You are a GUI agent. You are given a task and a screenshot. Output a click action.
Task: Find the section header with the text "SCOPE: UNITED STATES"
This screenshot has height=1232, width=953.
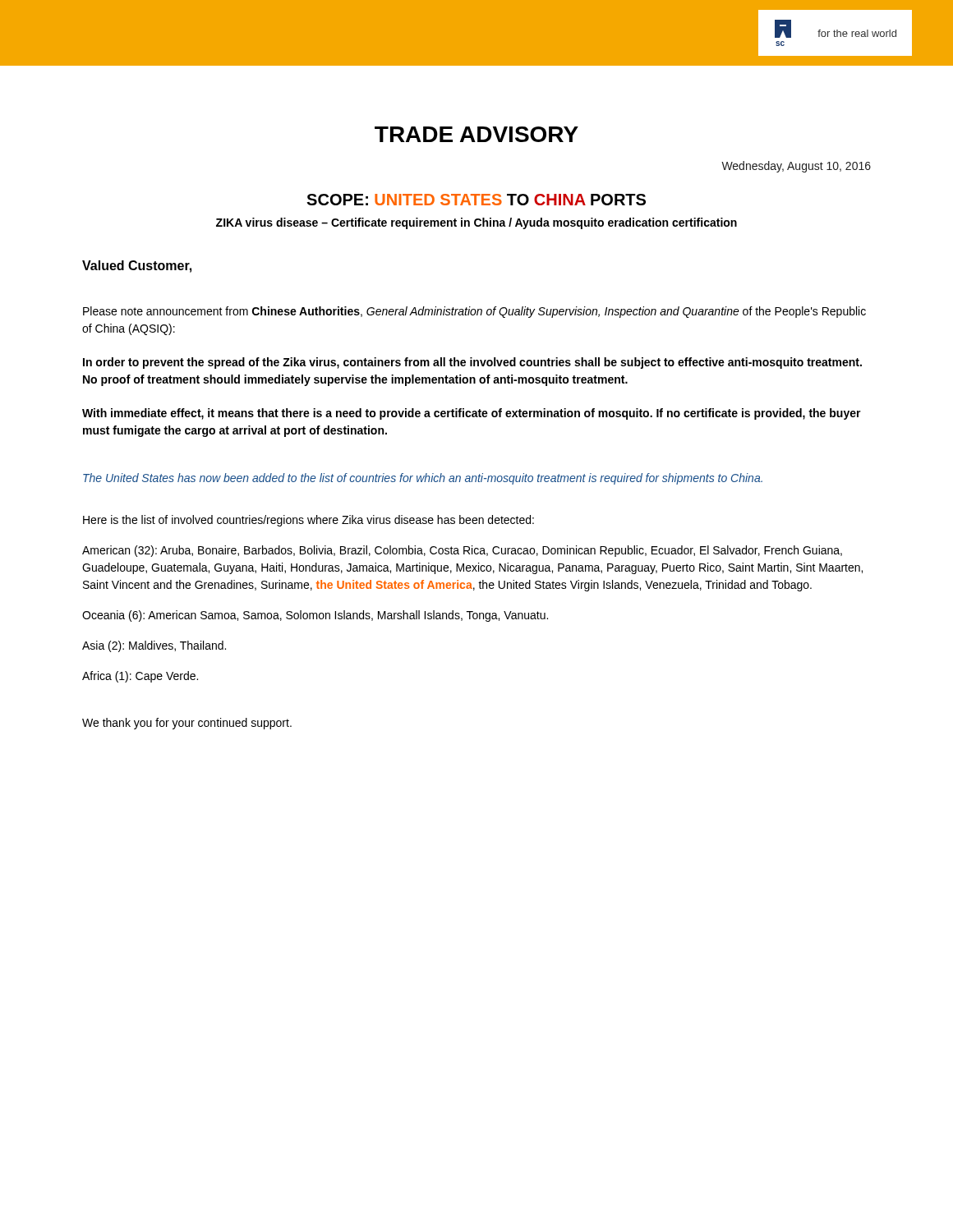click(476, 200)
